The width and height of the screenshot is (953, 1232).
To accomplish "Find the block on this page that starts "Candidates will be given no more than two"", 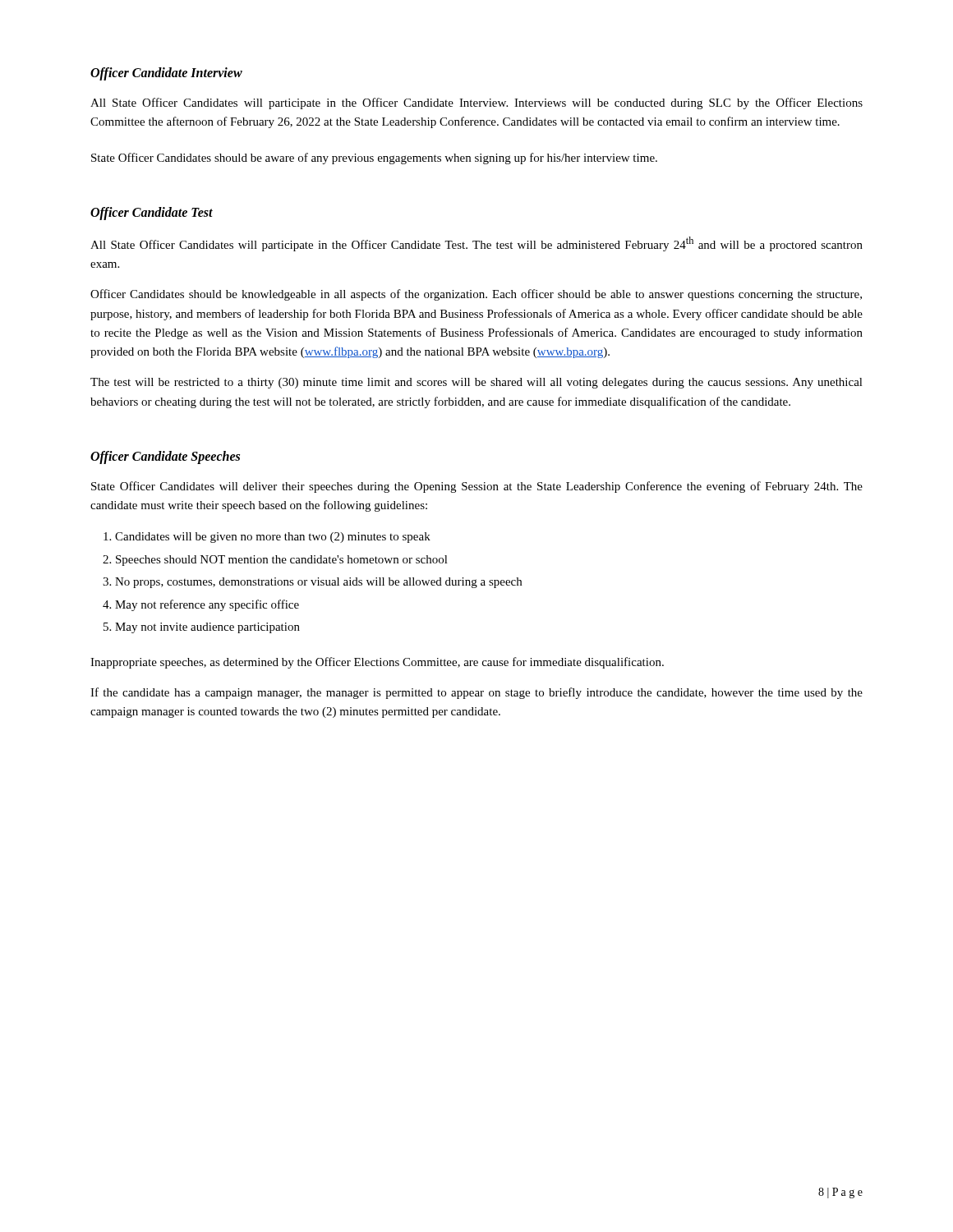I will [x=273, y=537].
